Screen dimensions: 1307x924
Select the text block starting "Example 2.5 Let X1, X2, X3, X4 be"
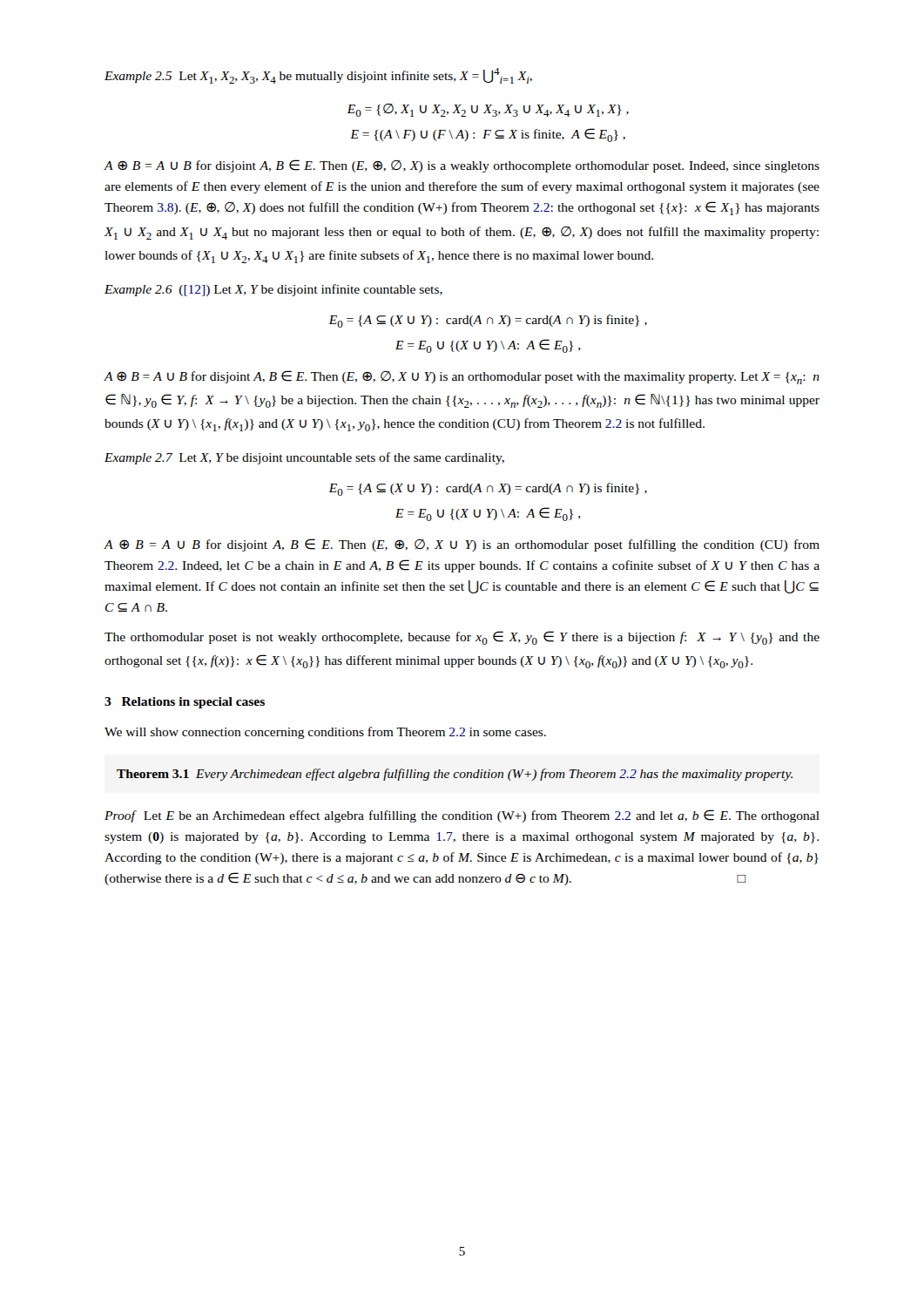pyautogui.click(x=462, y=165)
